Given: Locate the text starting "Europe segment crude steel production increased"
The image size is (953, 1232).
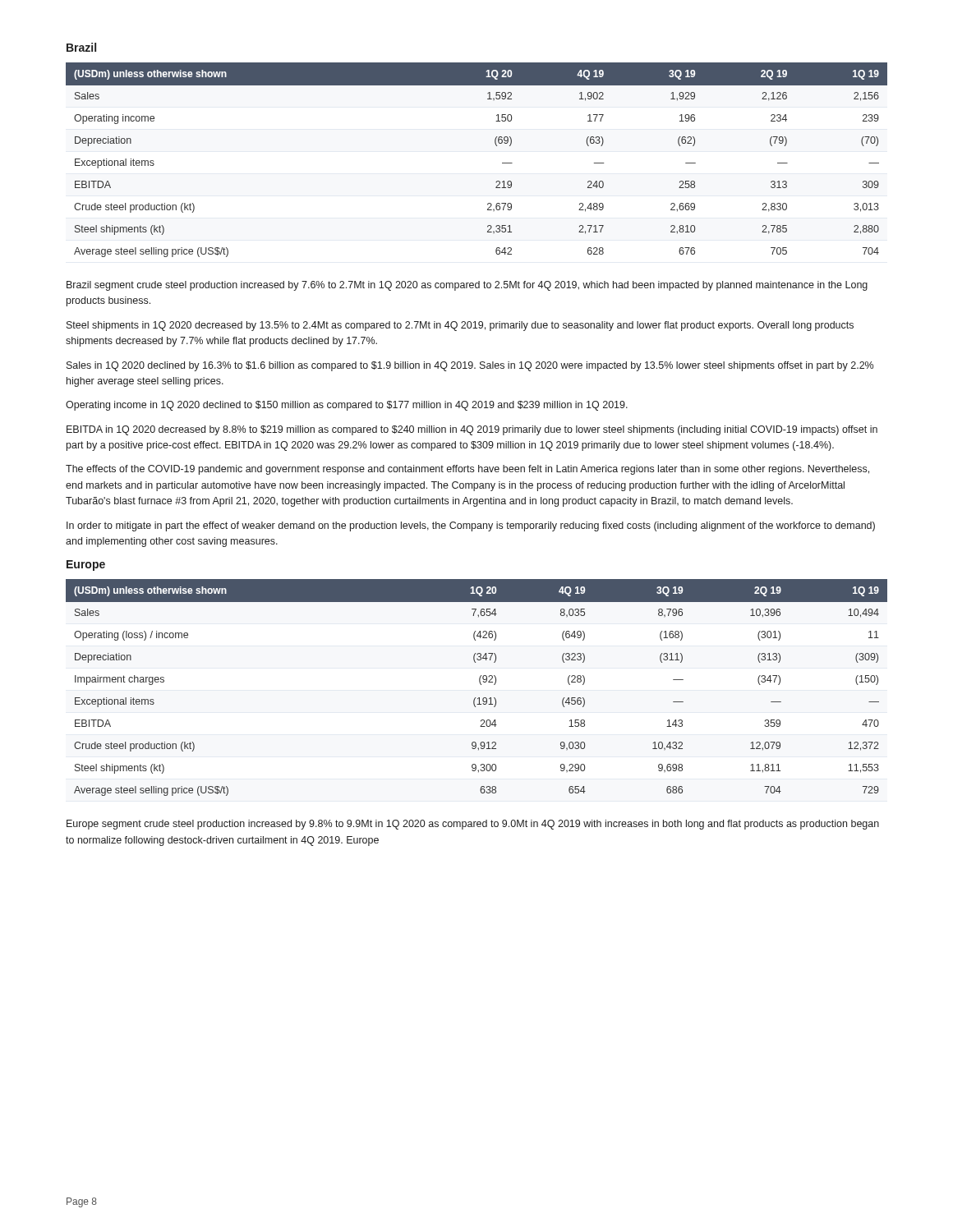Looking at the screenshot, I should [x=472, y=832].
